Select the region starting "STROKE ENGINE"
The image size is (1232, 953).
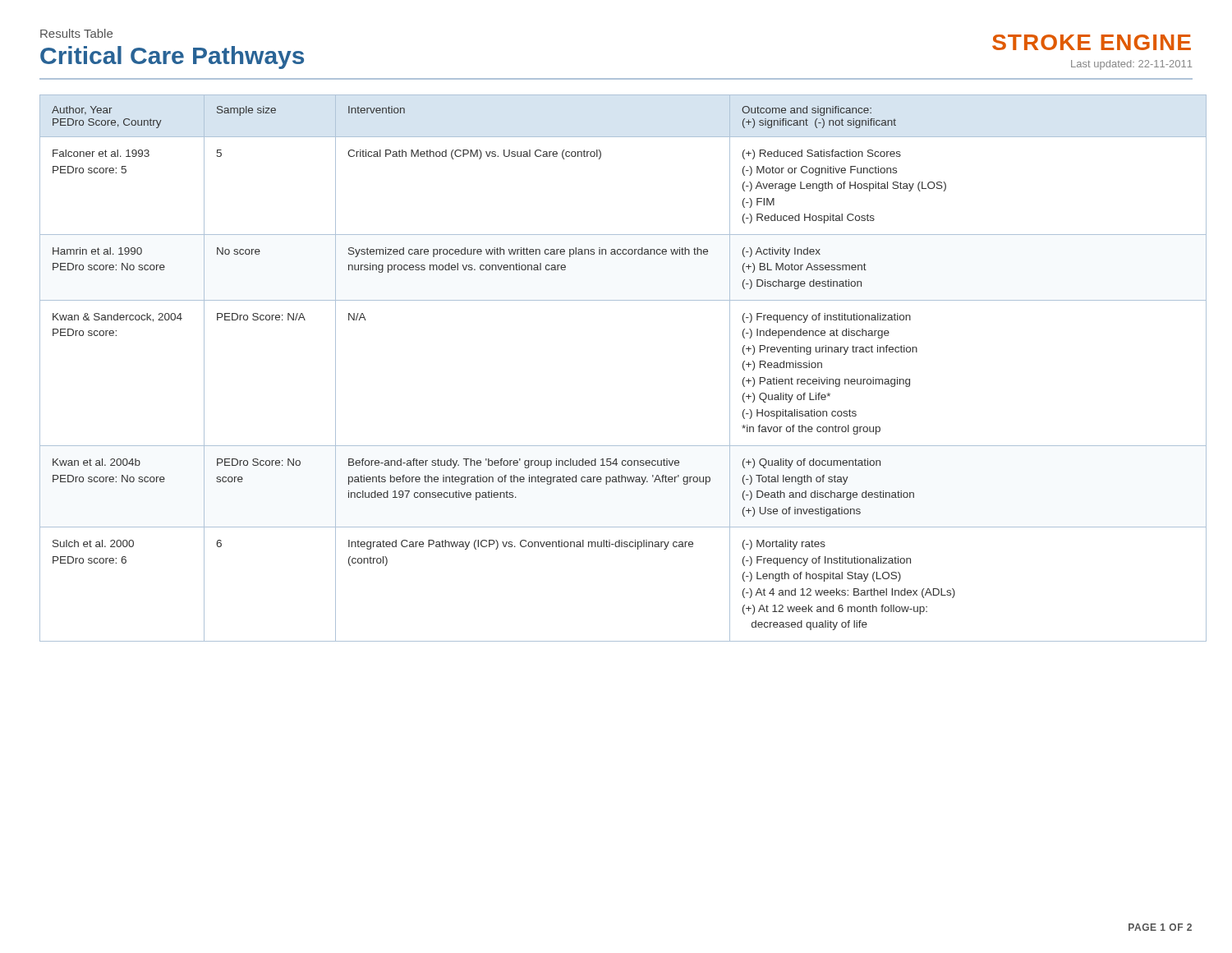(1092, 42)
